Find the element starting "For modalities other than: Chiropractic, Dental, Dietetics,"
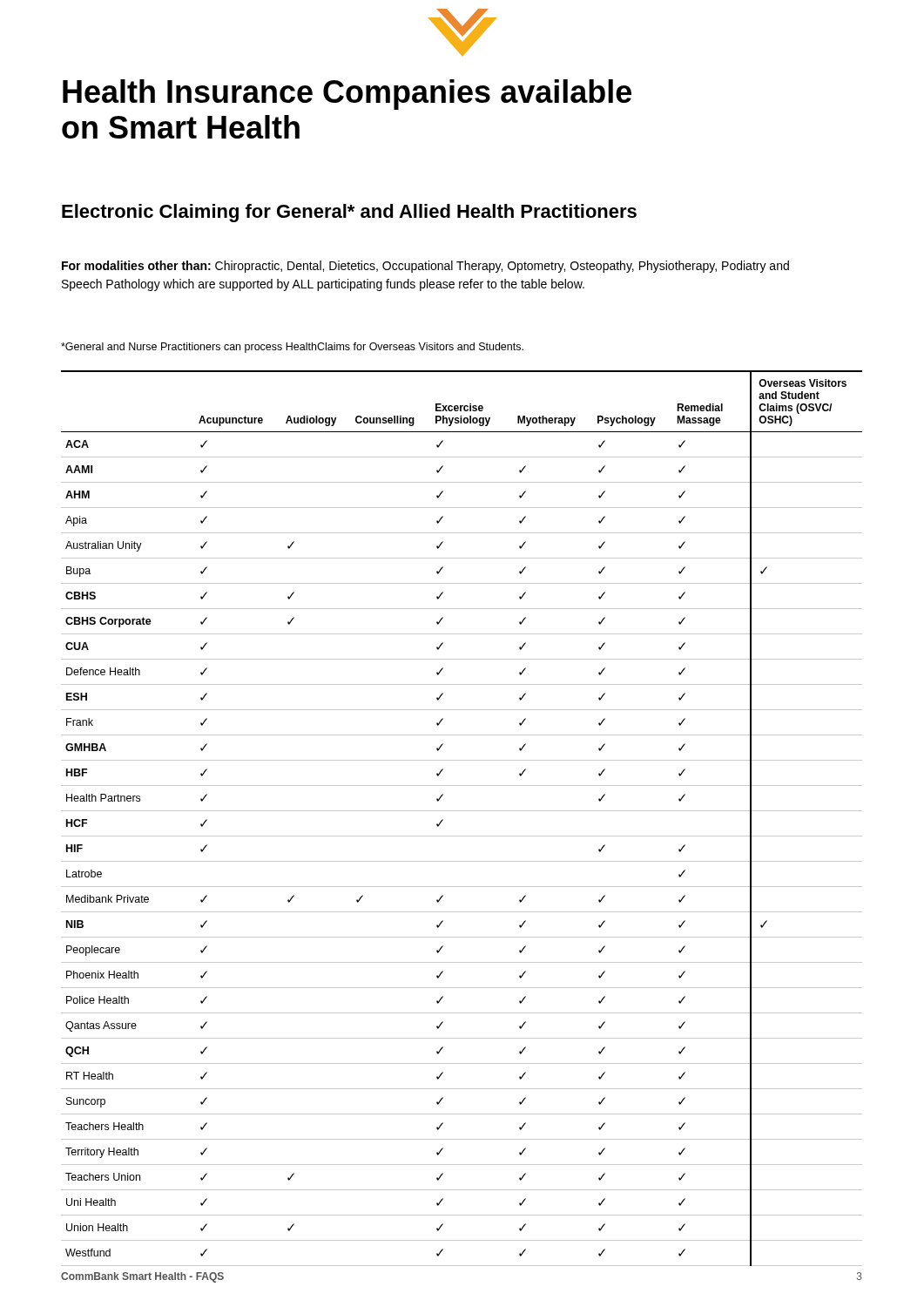 [x=444, y=275]
